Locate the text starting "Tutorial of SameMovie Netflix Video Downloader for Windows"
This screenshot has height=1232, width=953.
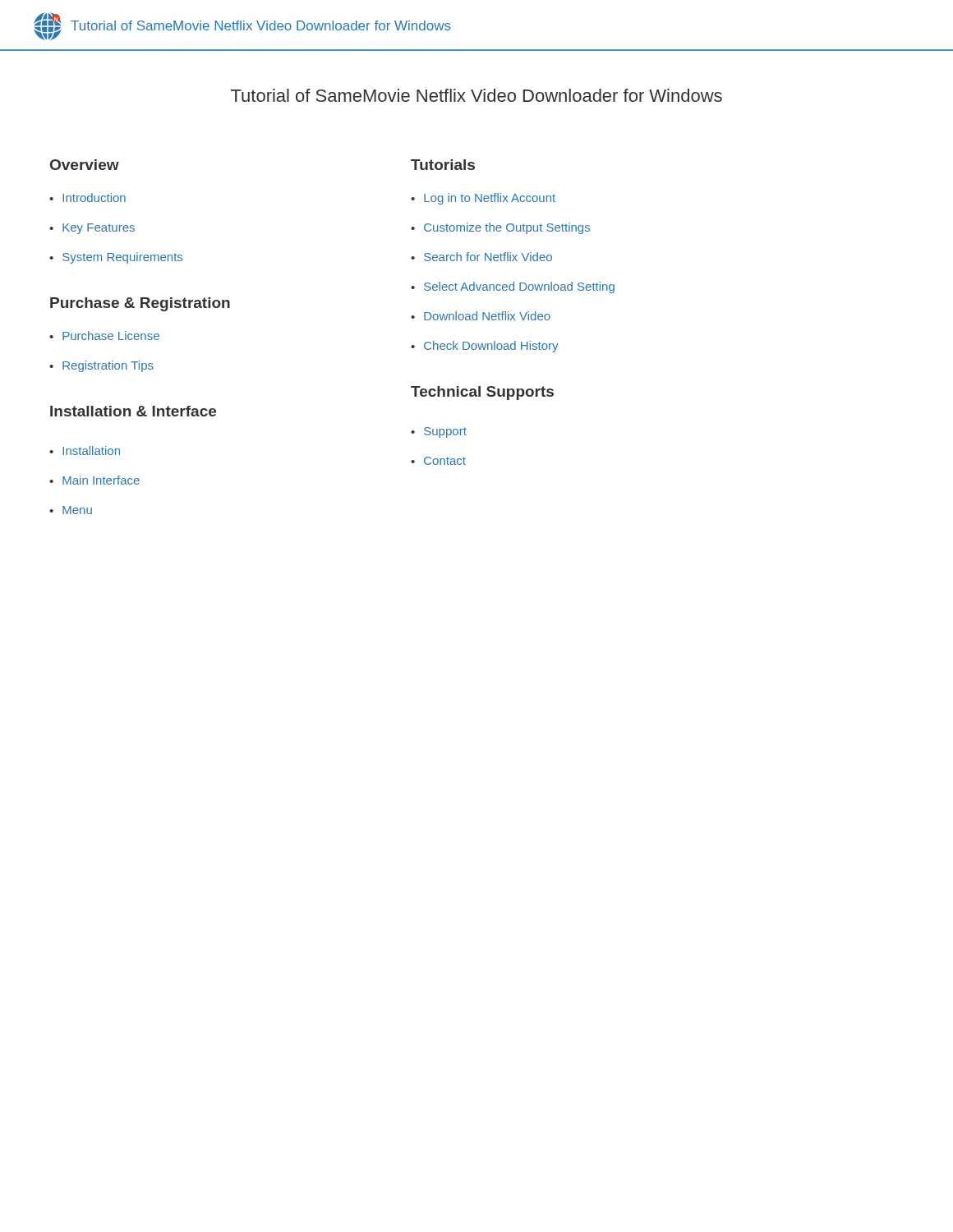pos(476,96)
